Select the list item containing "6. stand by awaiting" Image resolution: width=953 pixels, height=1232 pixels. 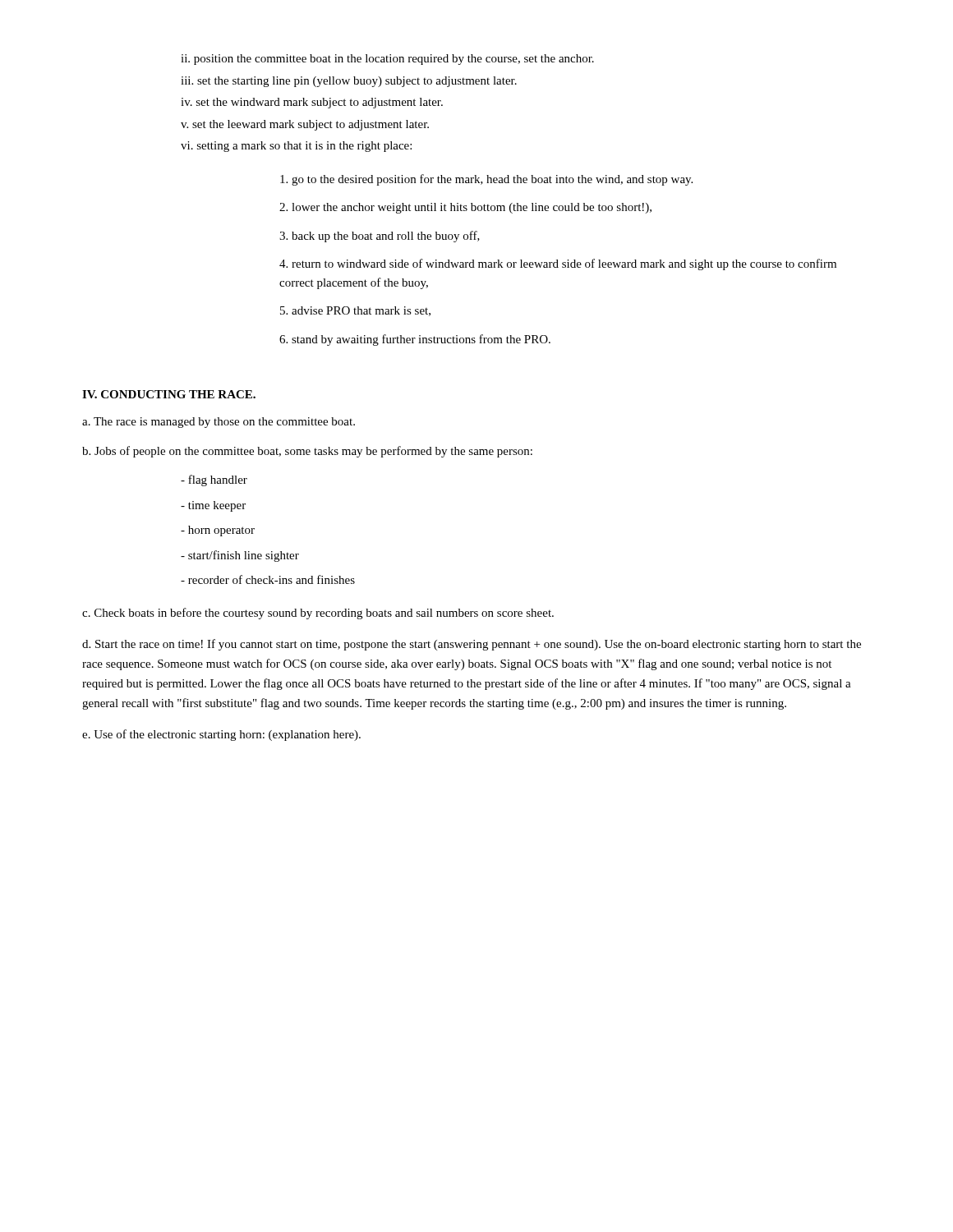click(415, 339)
